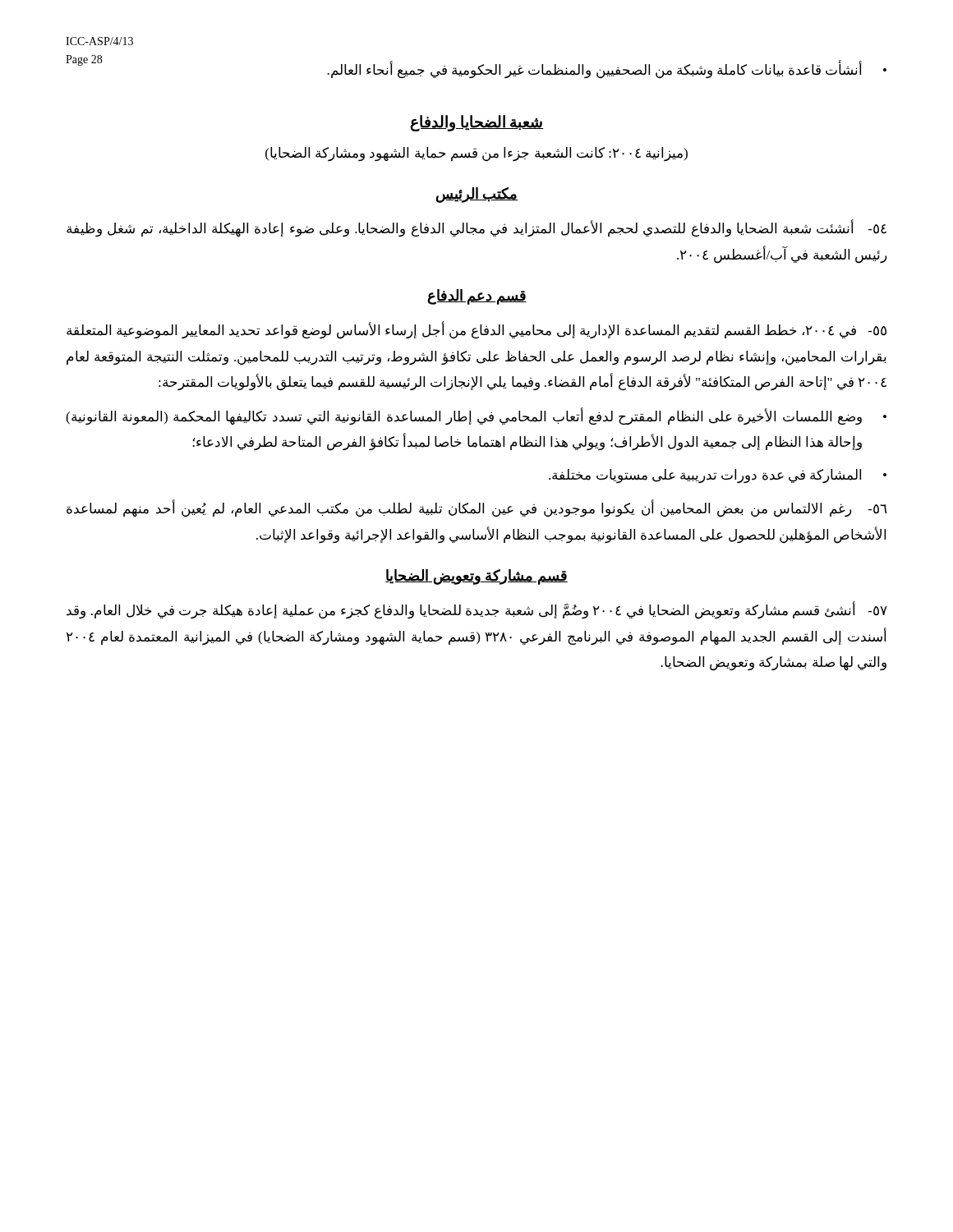Find the caption containing "(ميزانية ٢٠٠٤: كانت الشعبة جزءا من"
This screenshot has height=1232, width=953.
476,153
